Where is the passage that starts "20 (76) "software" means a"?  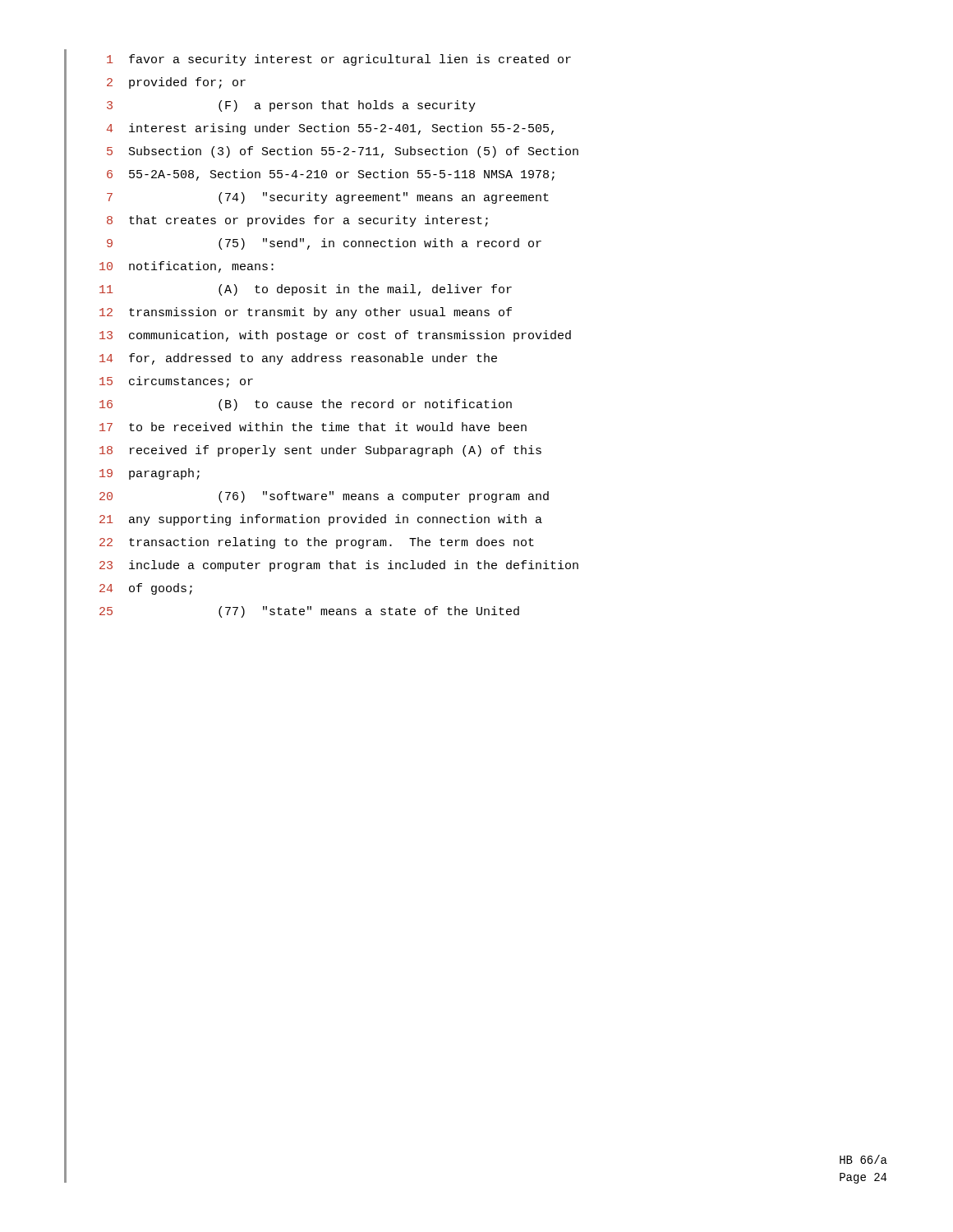click(476, 498)
